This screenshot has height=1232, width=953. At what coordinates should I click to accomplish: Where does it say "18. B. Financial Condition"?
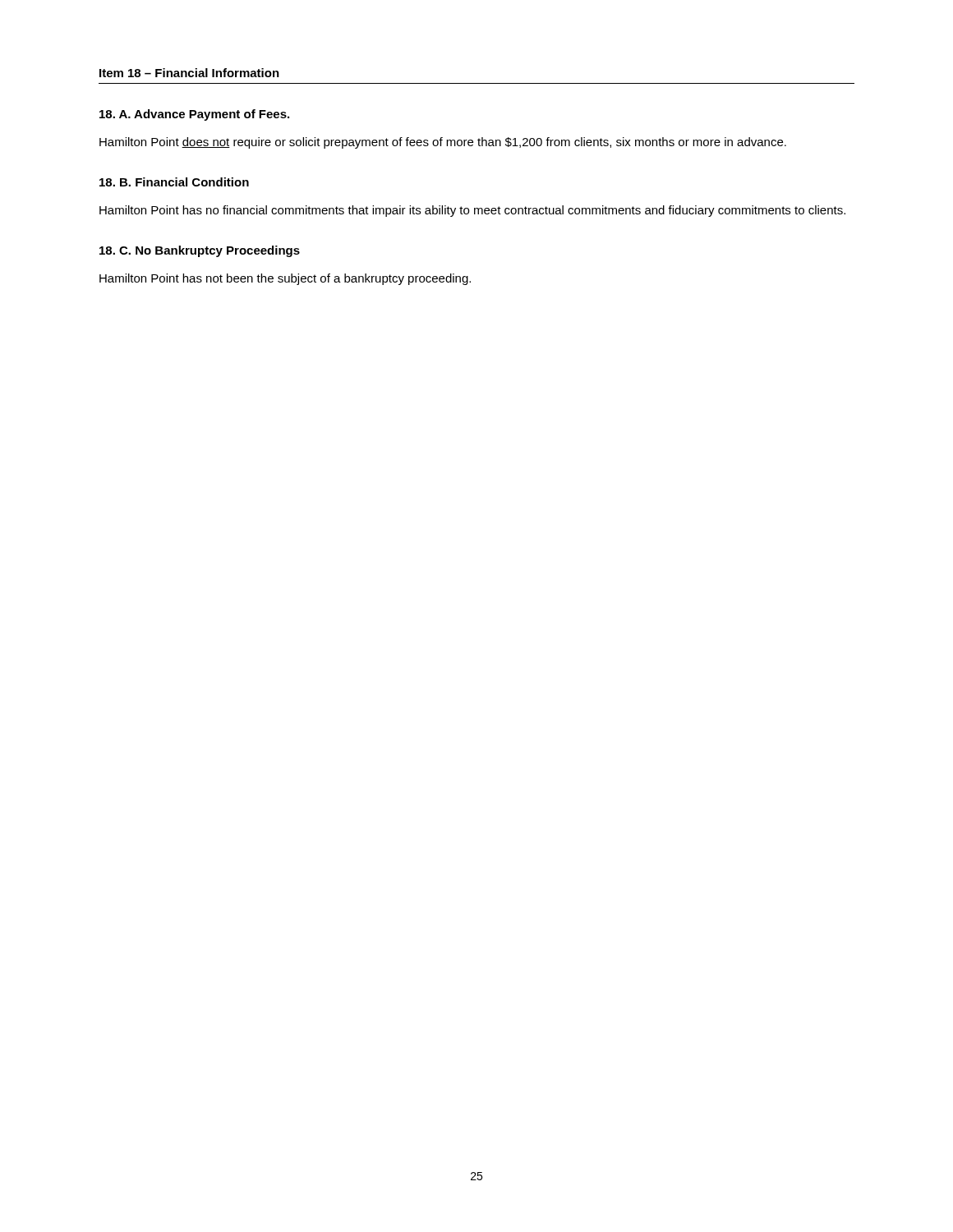[174, 182]
